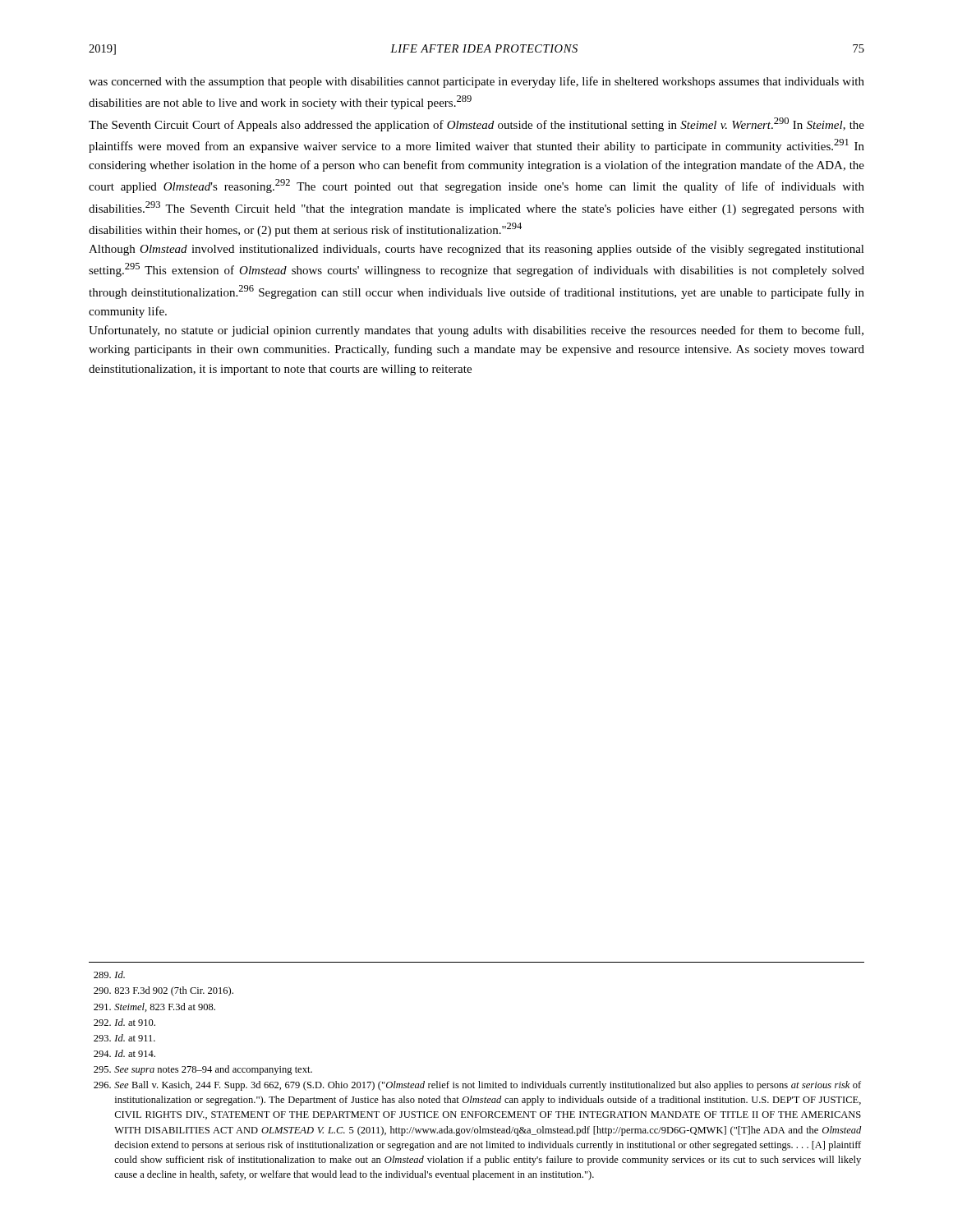Navigate to the text block starting "Unfortunately, no statute"
This screenshot has height=1232, width=953.
tap(476, 350)
